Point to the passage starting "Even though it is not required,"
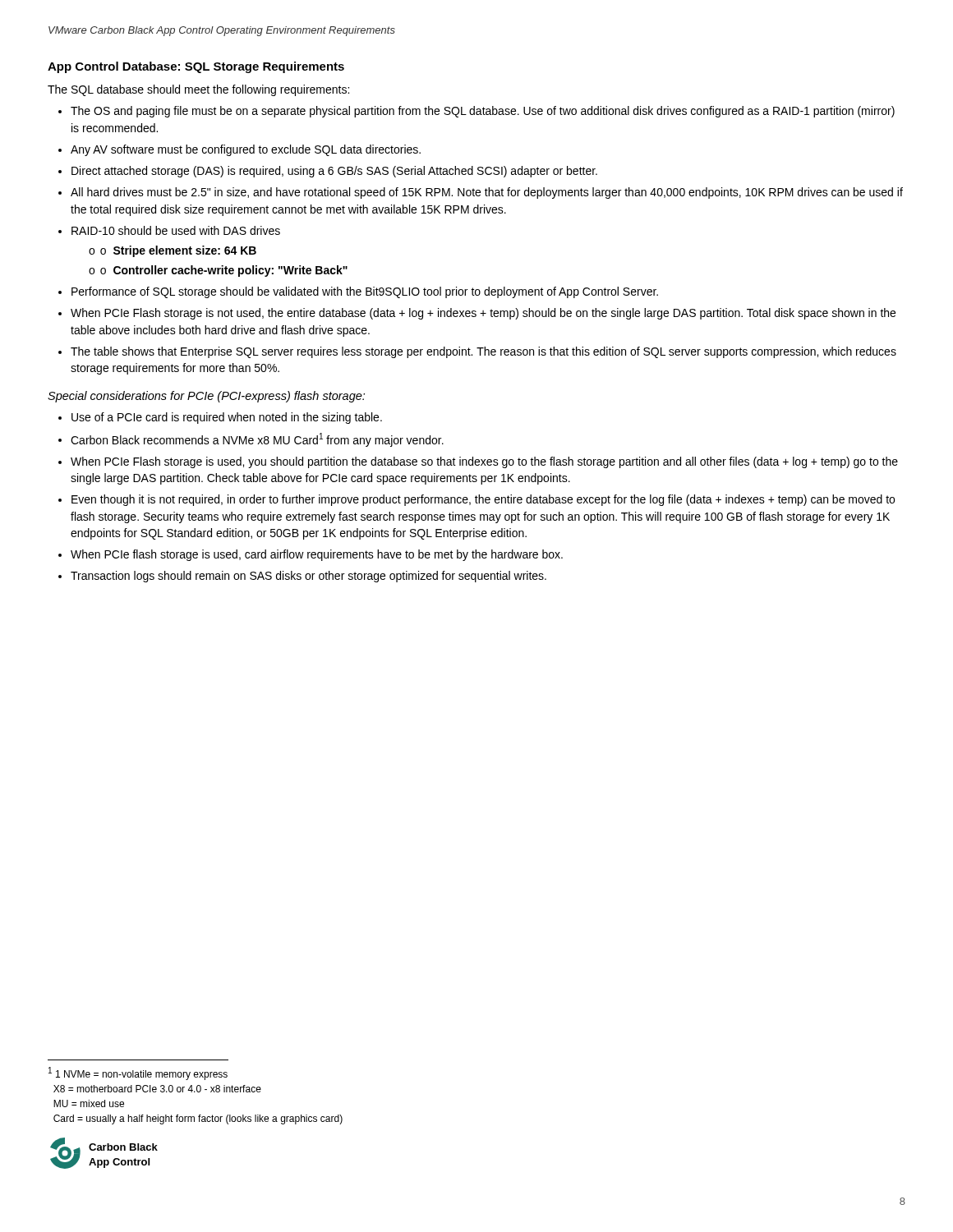Screen dimensions: 1232x953 coord(483,516)
